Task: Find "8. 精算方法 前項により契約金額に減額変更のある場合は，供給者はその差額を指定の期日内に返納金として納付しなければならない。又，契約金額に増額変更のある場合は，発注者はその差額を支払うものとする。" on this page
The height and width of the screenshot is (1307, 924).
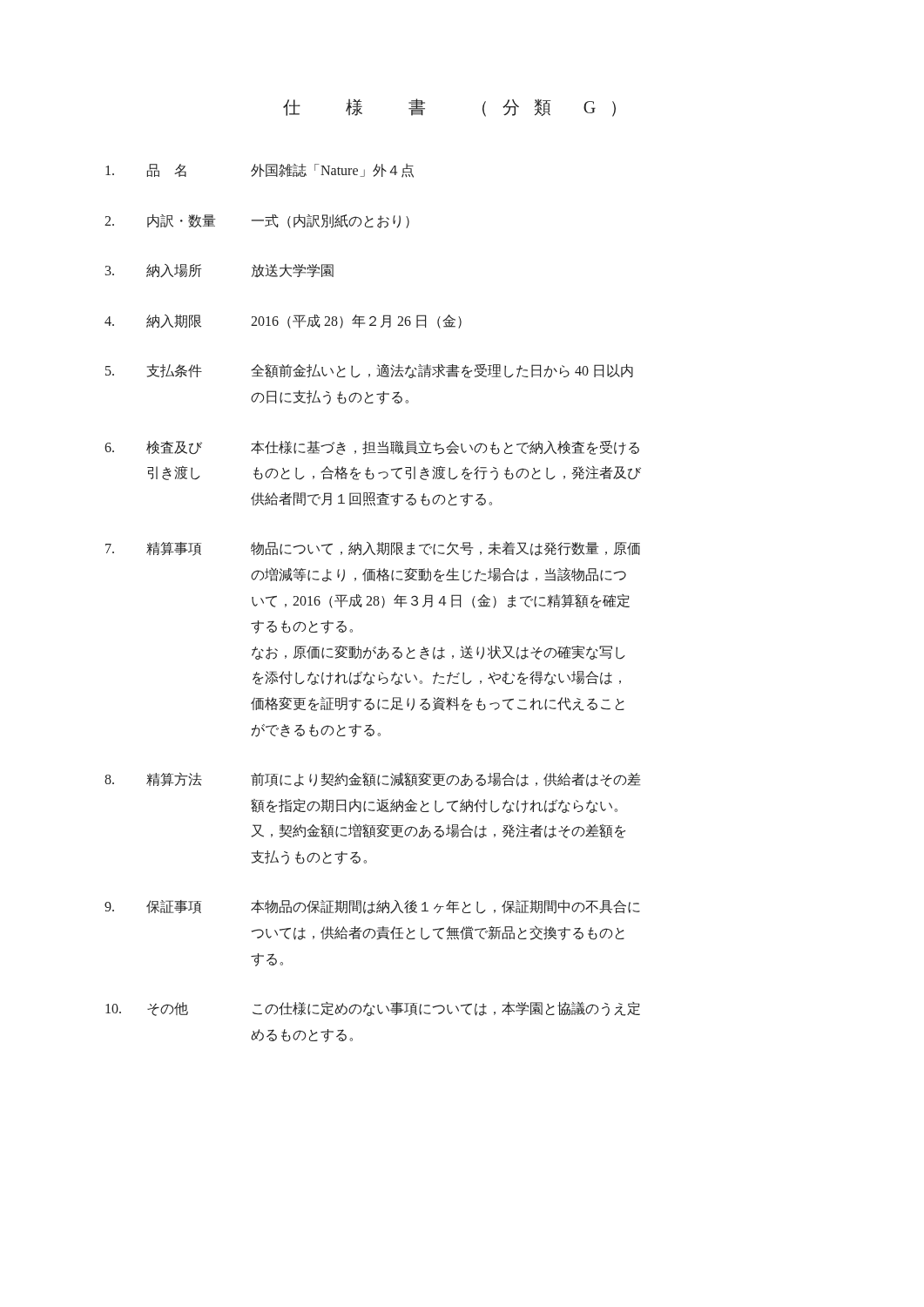Action: 462,818
